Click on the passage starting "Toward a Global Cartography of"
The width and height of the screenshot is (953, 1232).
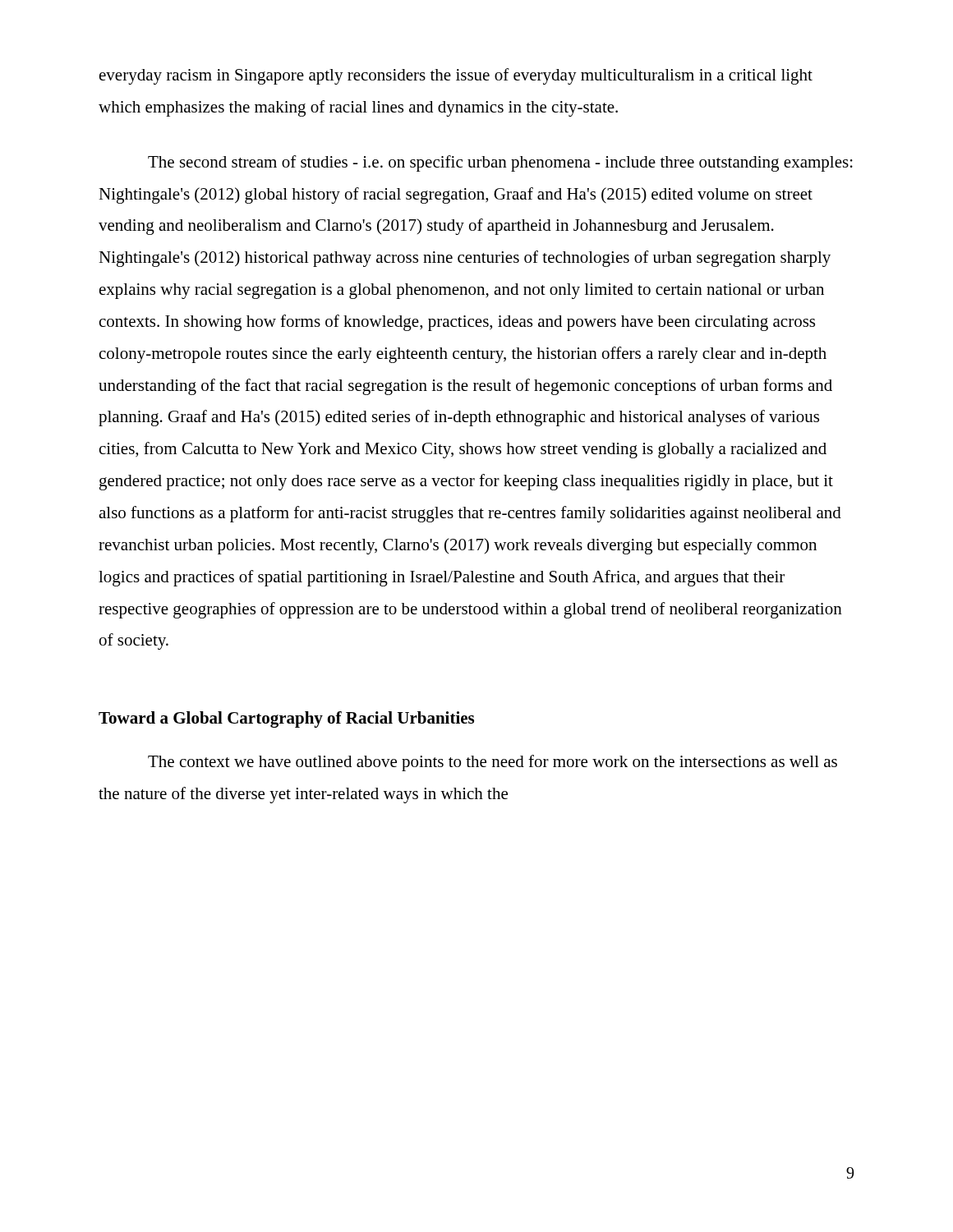(x=476, y=718)
